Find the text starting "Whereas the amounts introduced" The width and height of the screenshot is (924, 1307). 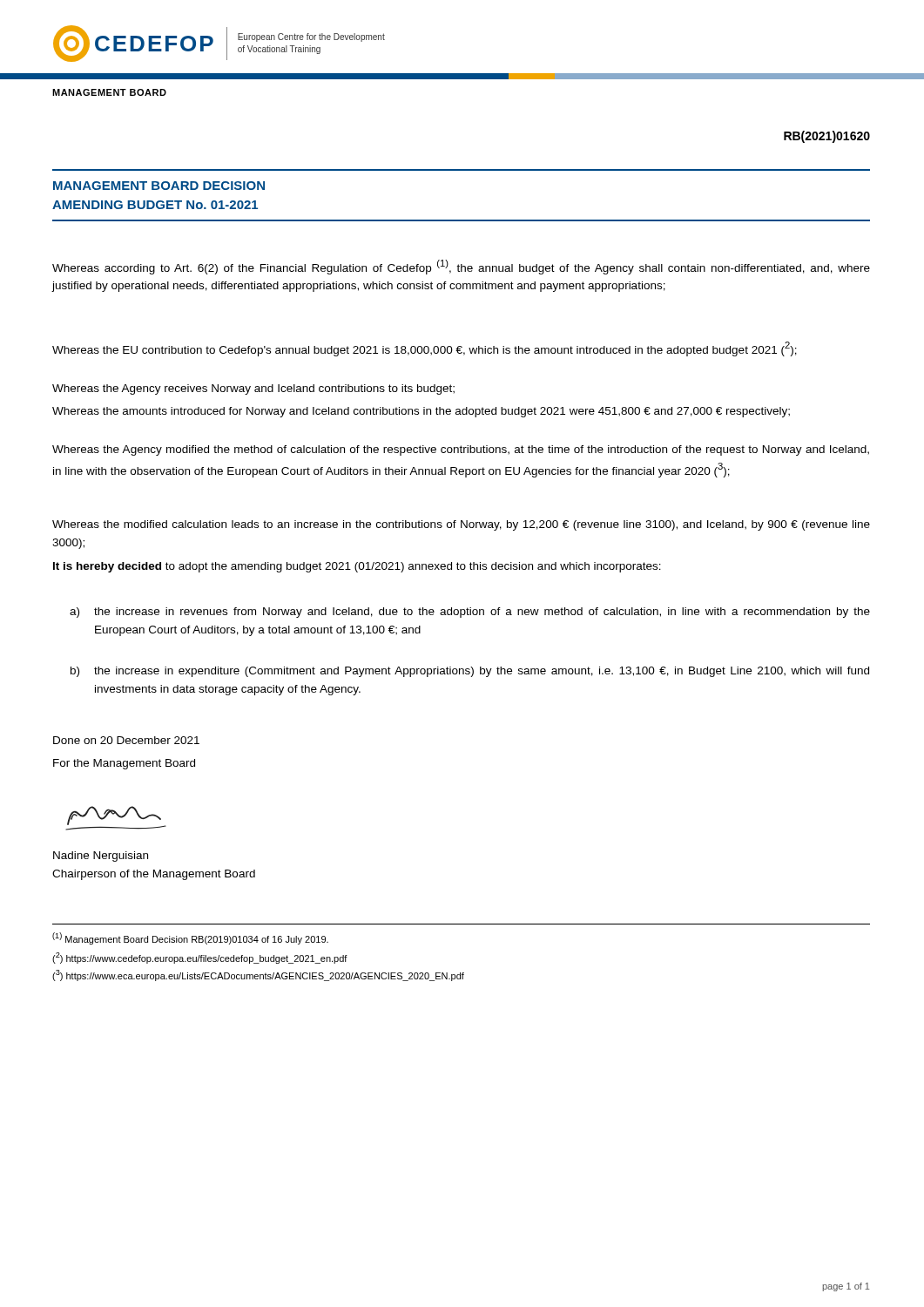pos(422,411)
